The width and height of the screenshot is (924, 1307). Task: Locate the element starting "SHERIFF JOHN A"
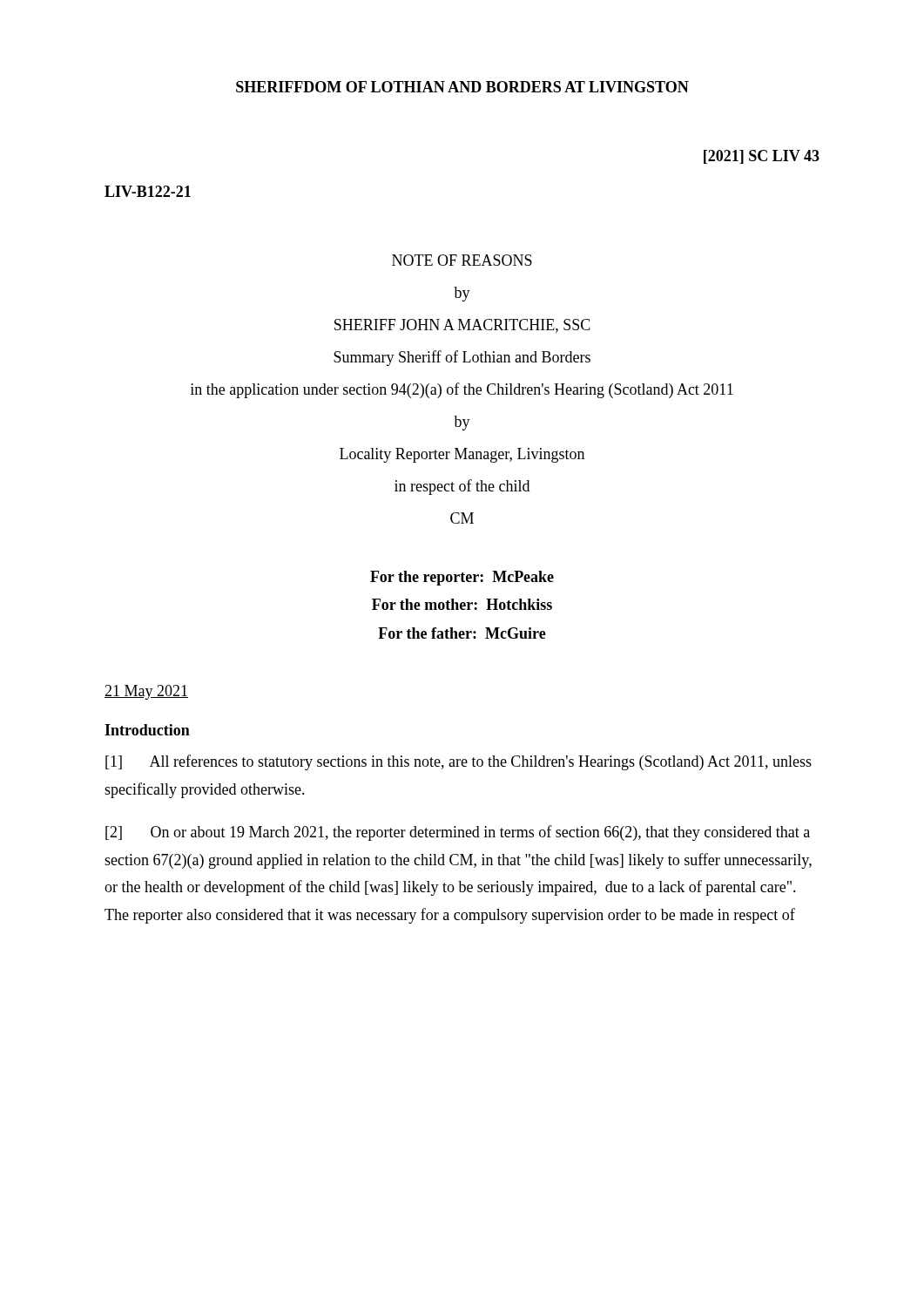462,325
